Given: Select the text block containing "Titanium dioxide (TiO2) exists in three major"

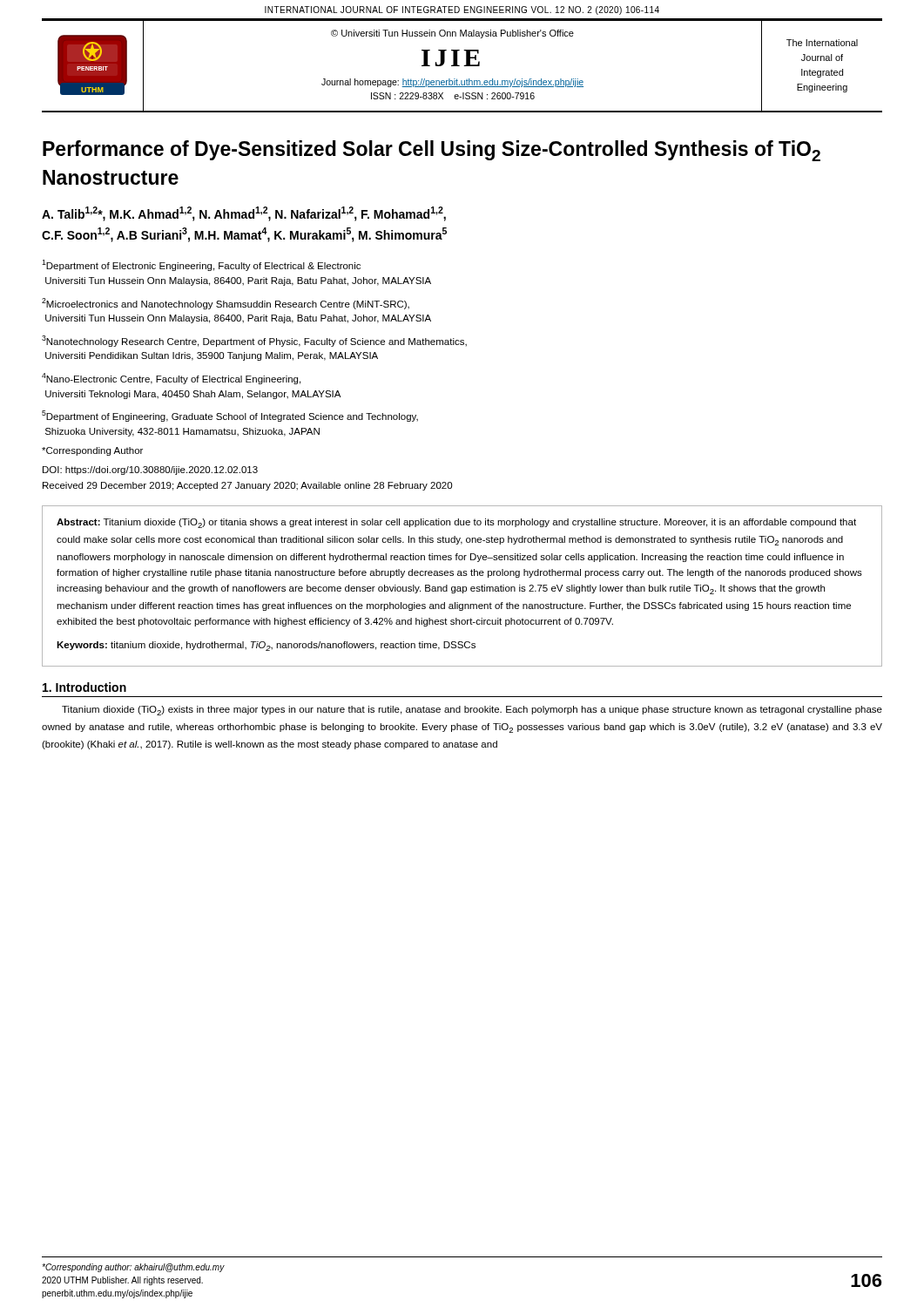Looking at the screenshot, I should [x=462, y=726].
